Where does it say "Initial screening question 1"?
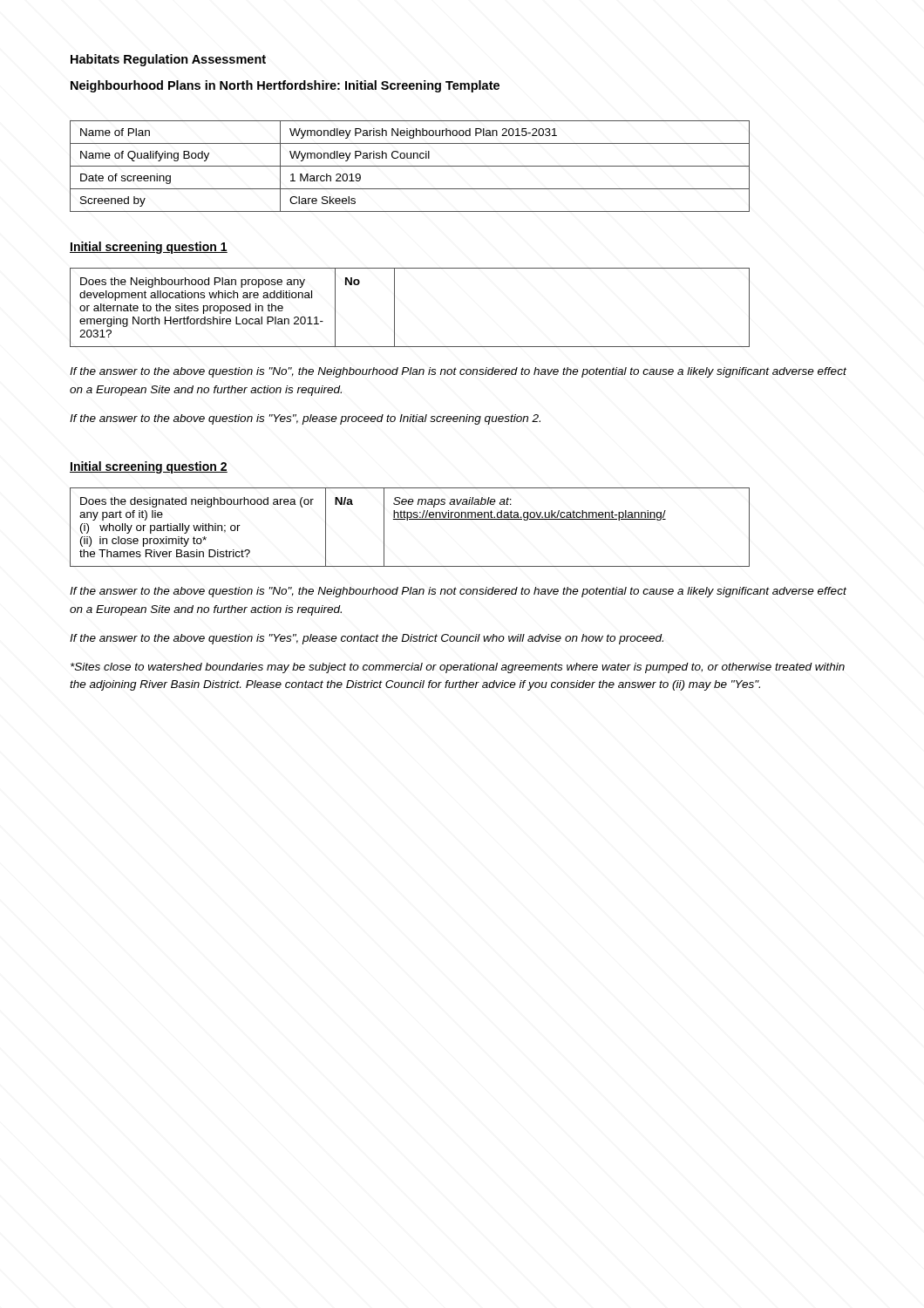 (148, 247)
